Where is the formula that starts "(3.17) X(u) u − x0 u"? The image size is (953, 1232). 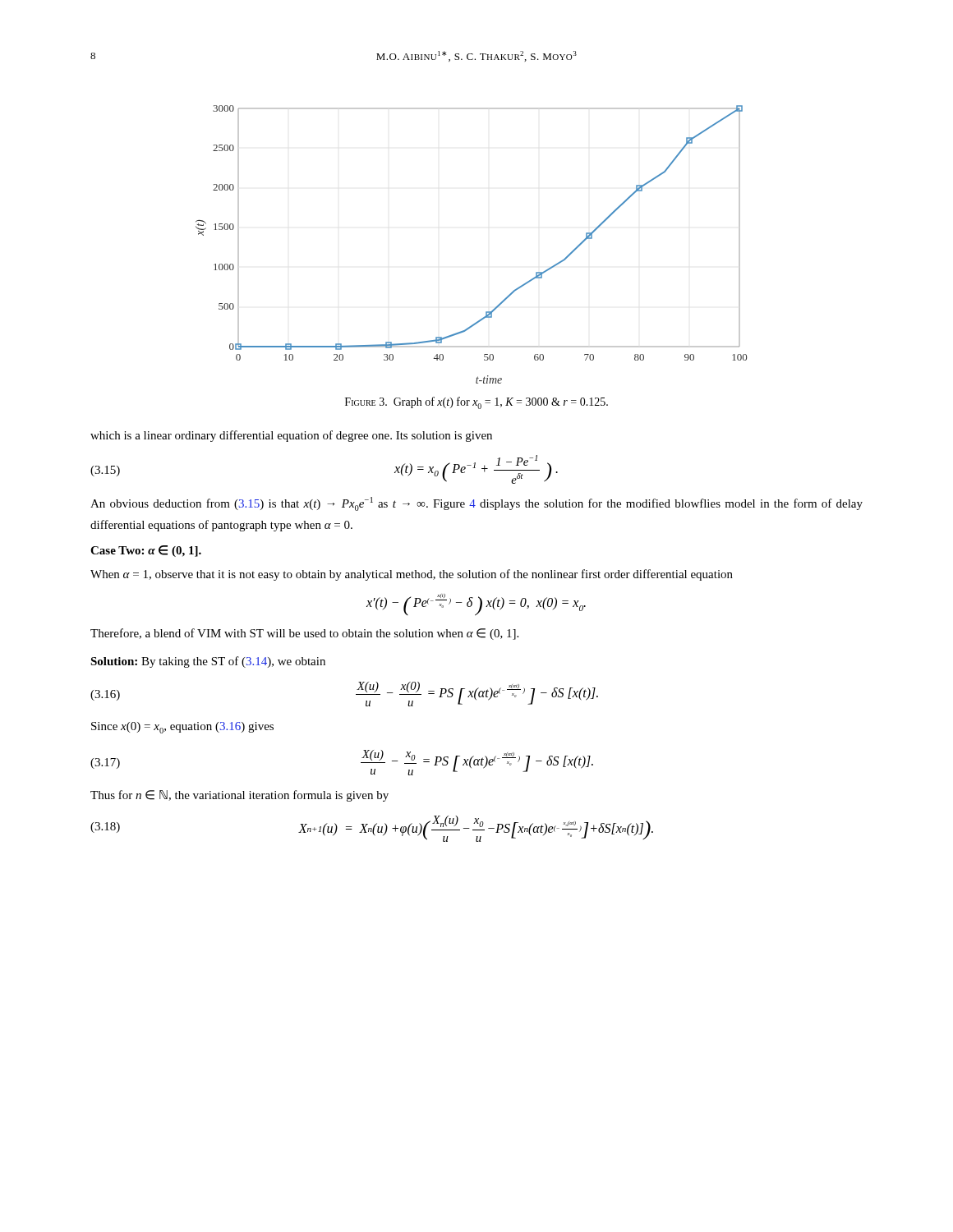pos(476,762)
